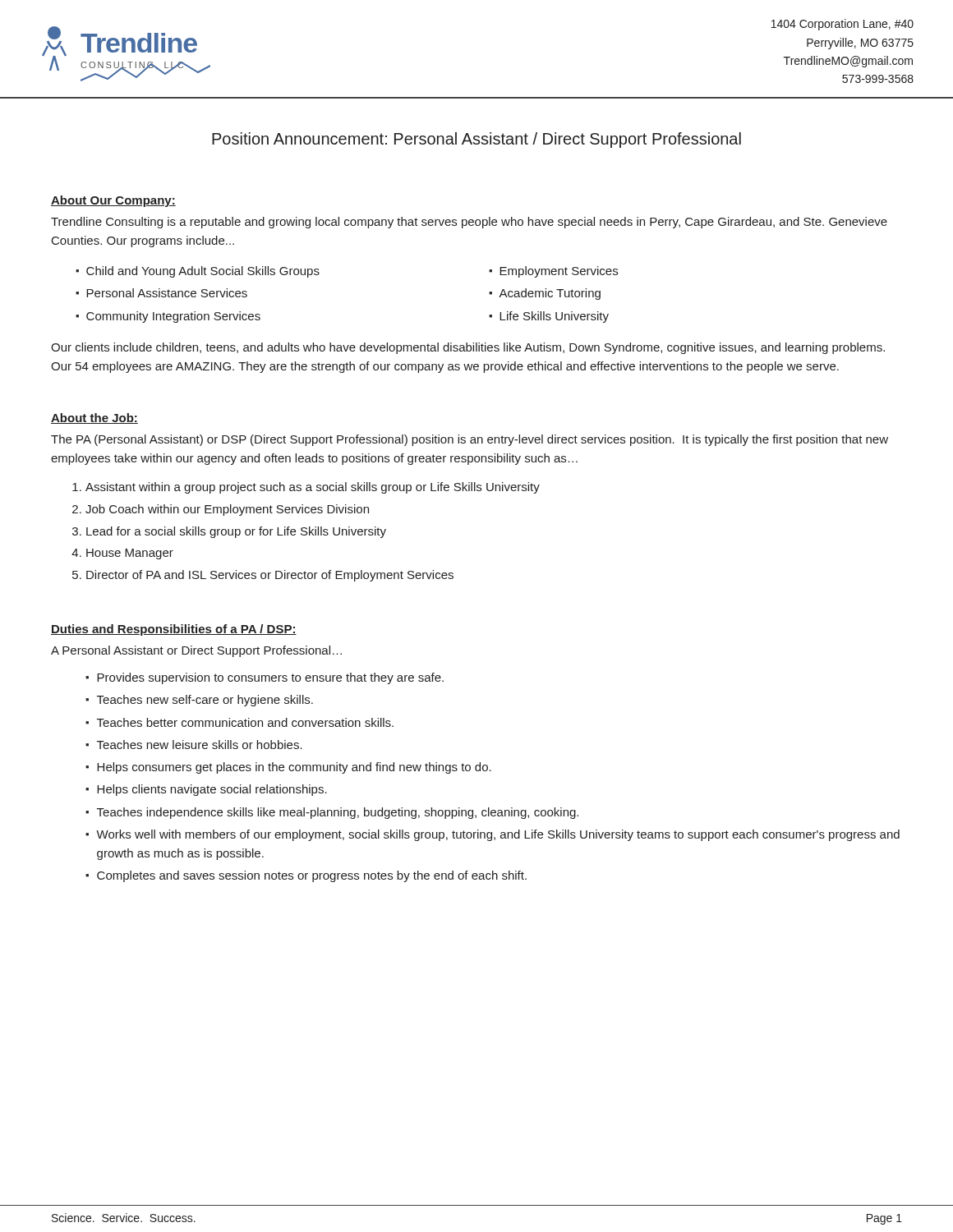Image resolution: width=953 pixels, height=1232 pixels.
Task: Select the block starting "Assistant within a"
Action: (313, 487)
